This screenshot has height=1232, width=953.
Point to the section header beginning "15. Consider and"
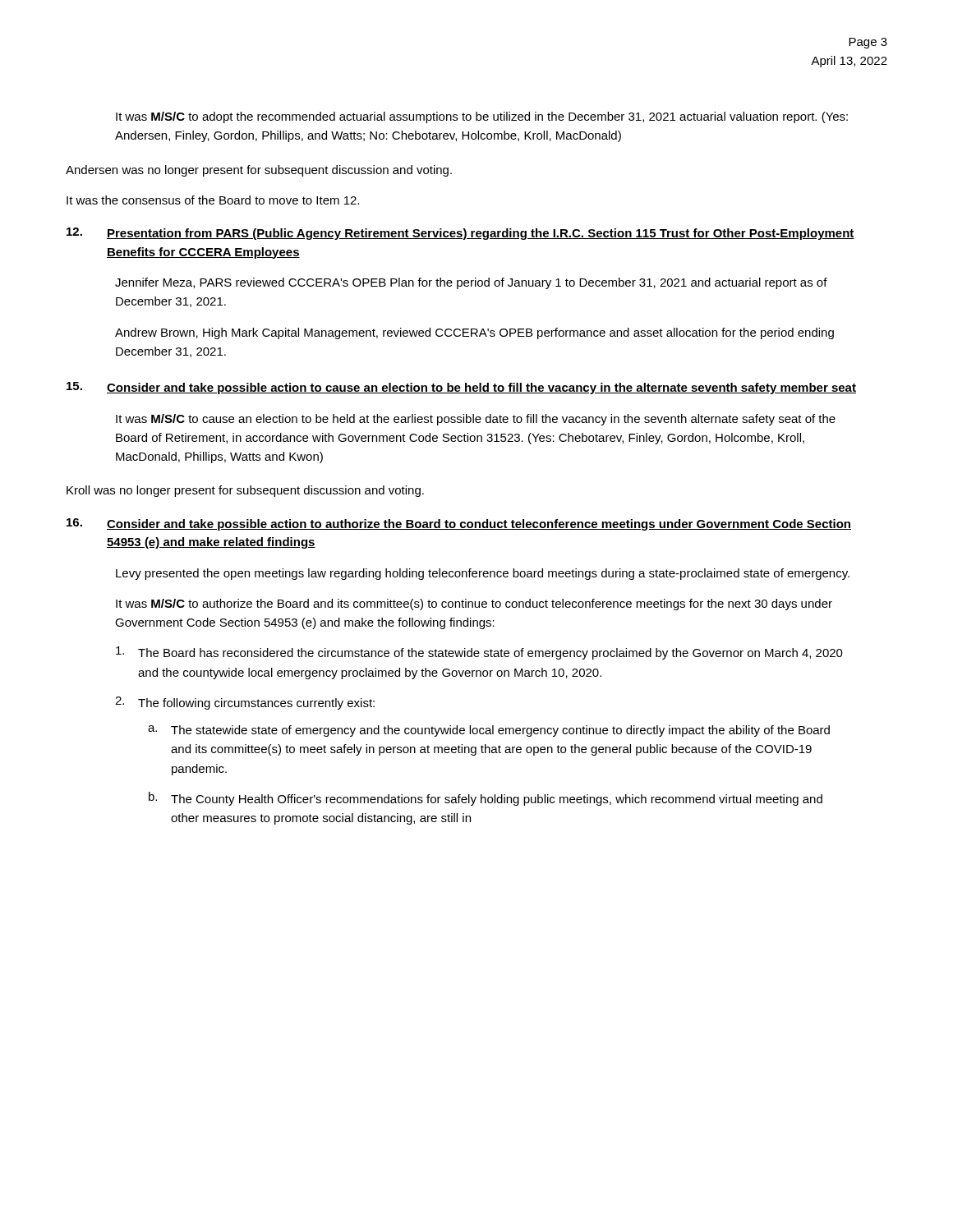click(476, 388)
